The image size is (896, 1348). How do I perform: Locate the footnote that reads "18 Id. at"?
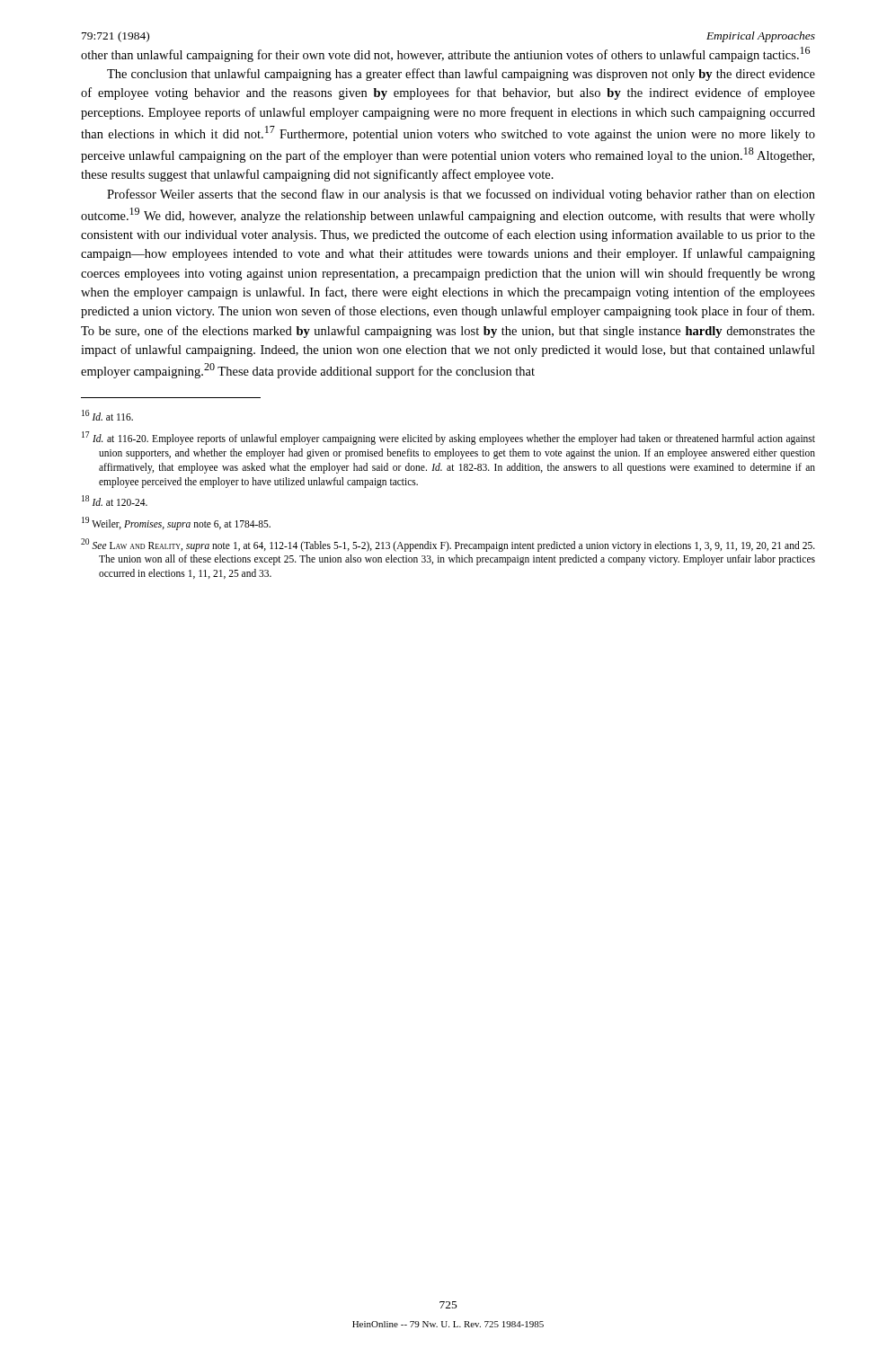click(114, 501)
